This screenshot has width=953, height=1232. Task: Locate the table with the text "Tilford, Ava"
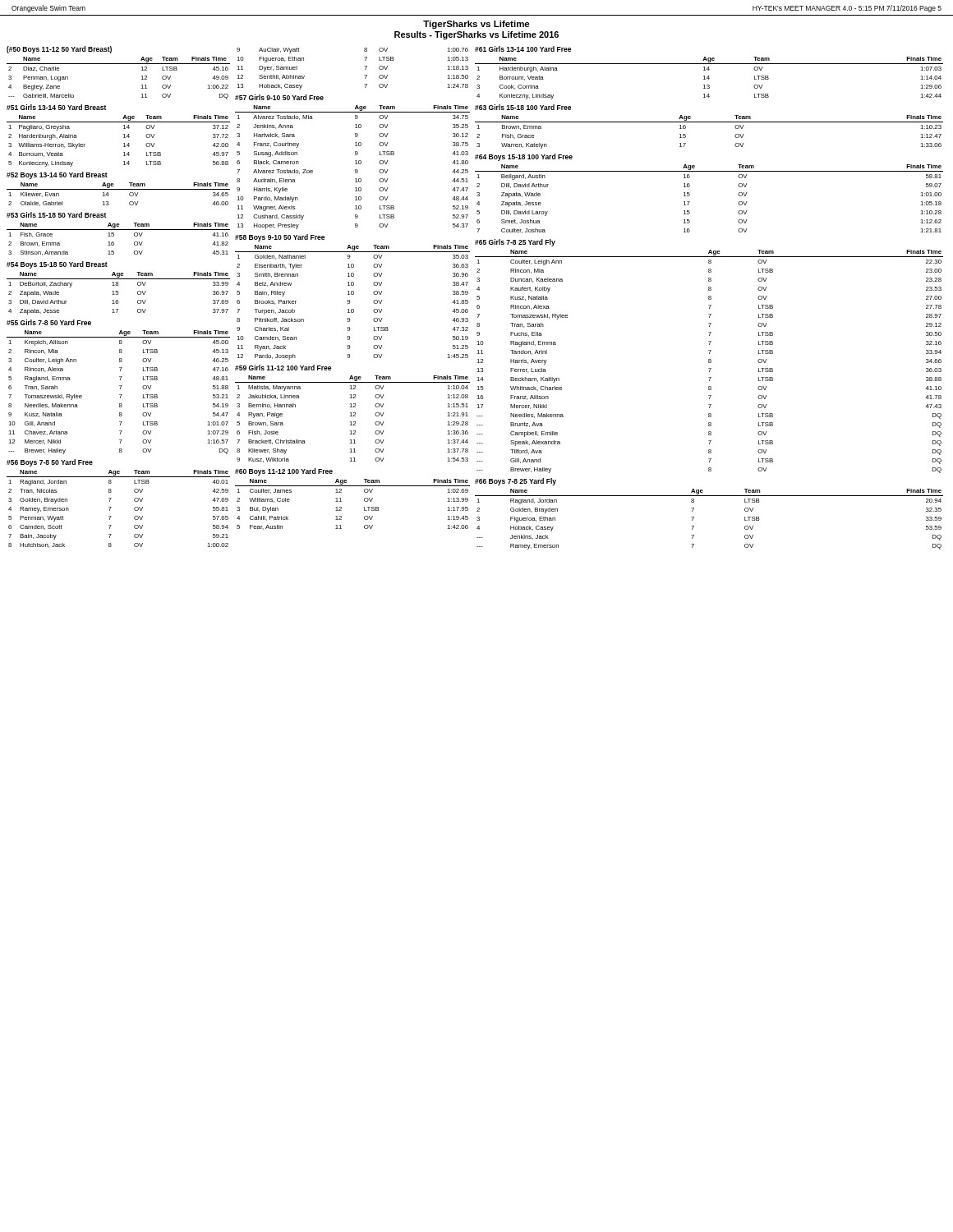[709, 361]
